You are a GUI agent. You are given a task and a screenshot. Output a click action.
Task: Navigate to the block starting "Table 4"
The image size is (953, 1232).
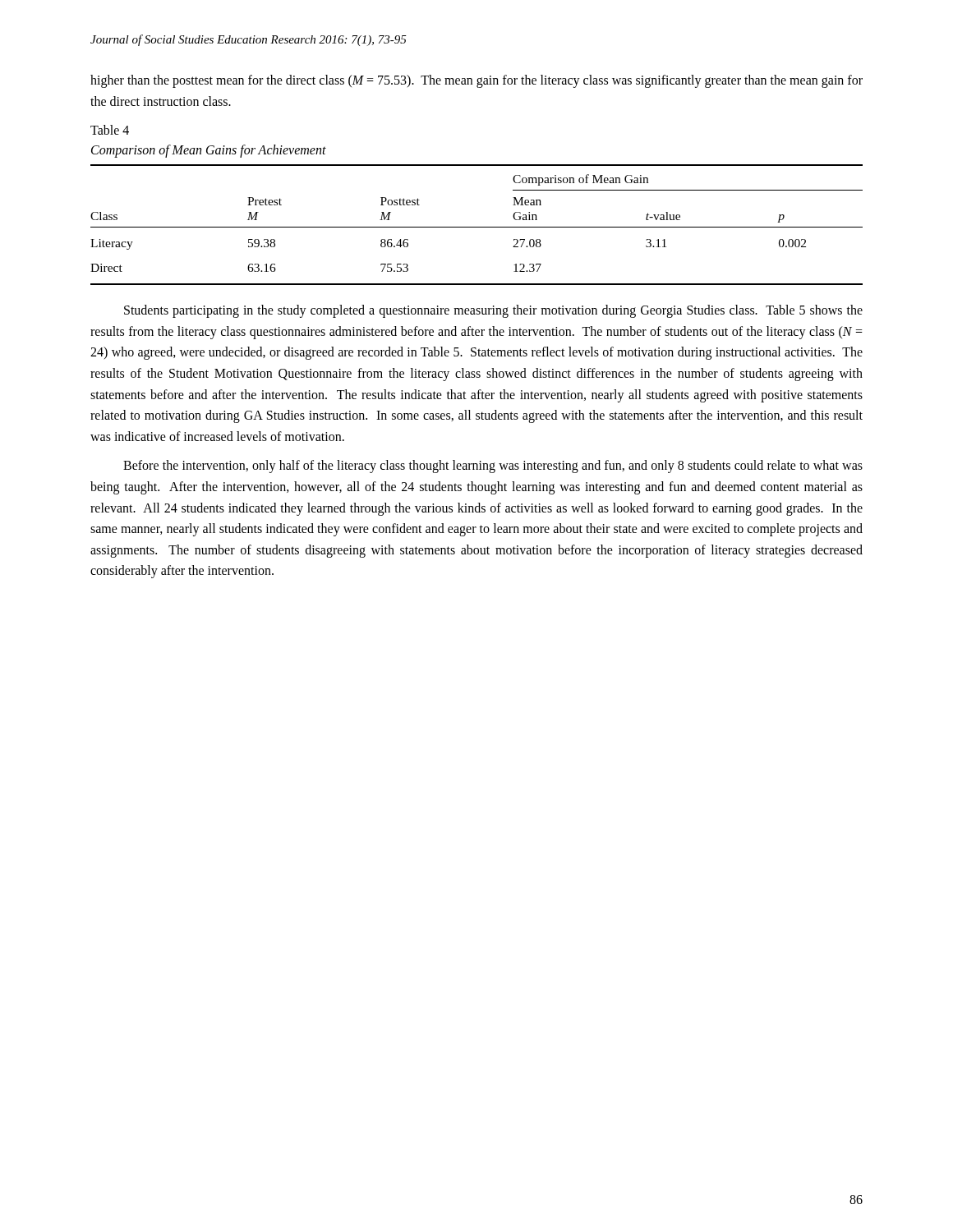(110, 130)
